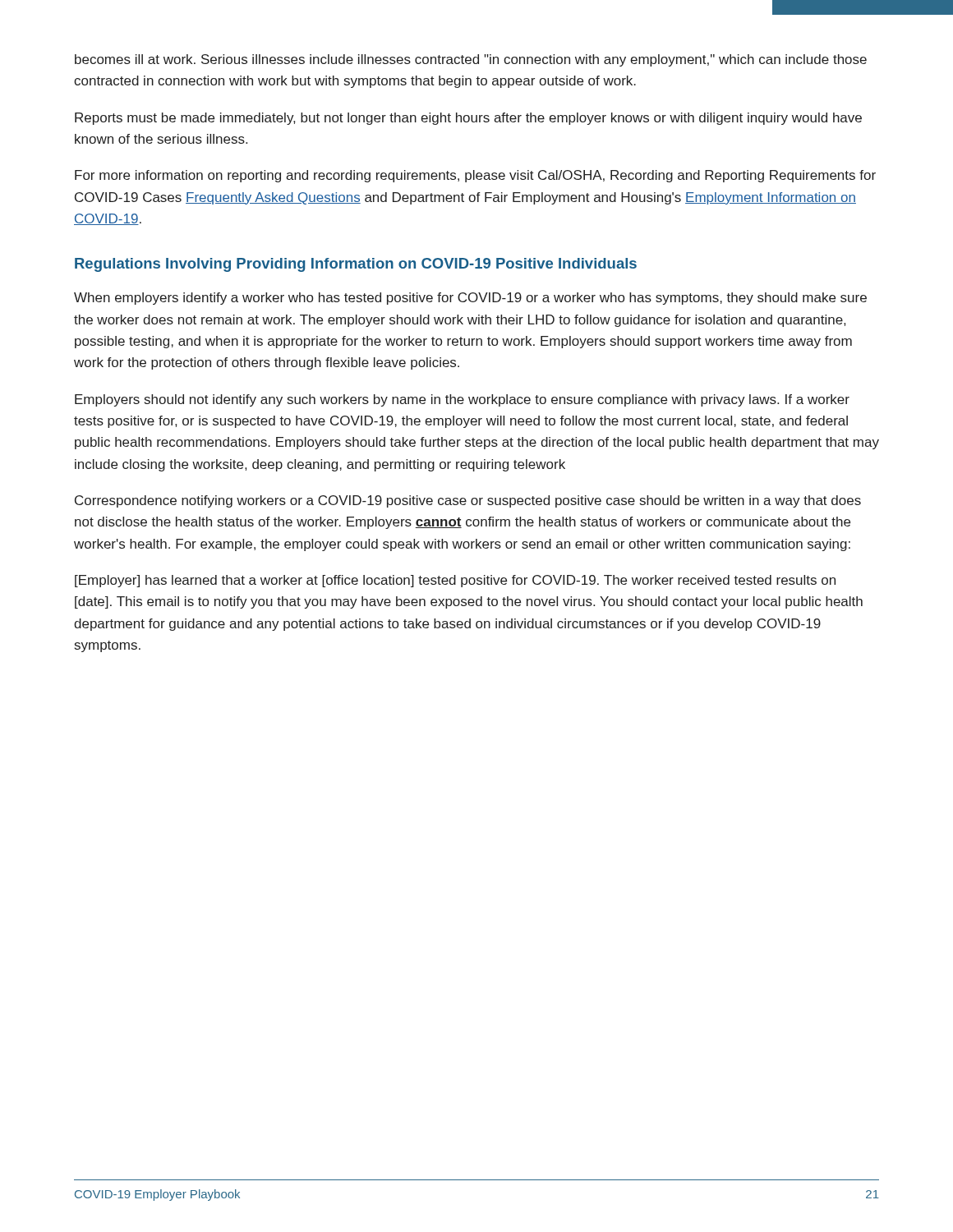The image size is (953, 1232).
Task: Select the text block that says "becomes ill at"
Action: click(x=476, y=71)
